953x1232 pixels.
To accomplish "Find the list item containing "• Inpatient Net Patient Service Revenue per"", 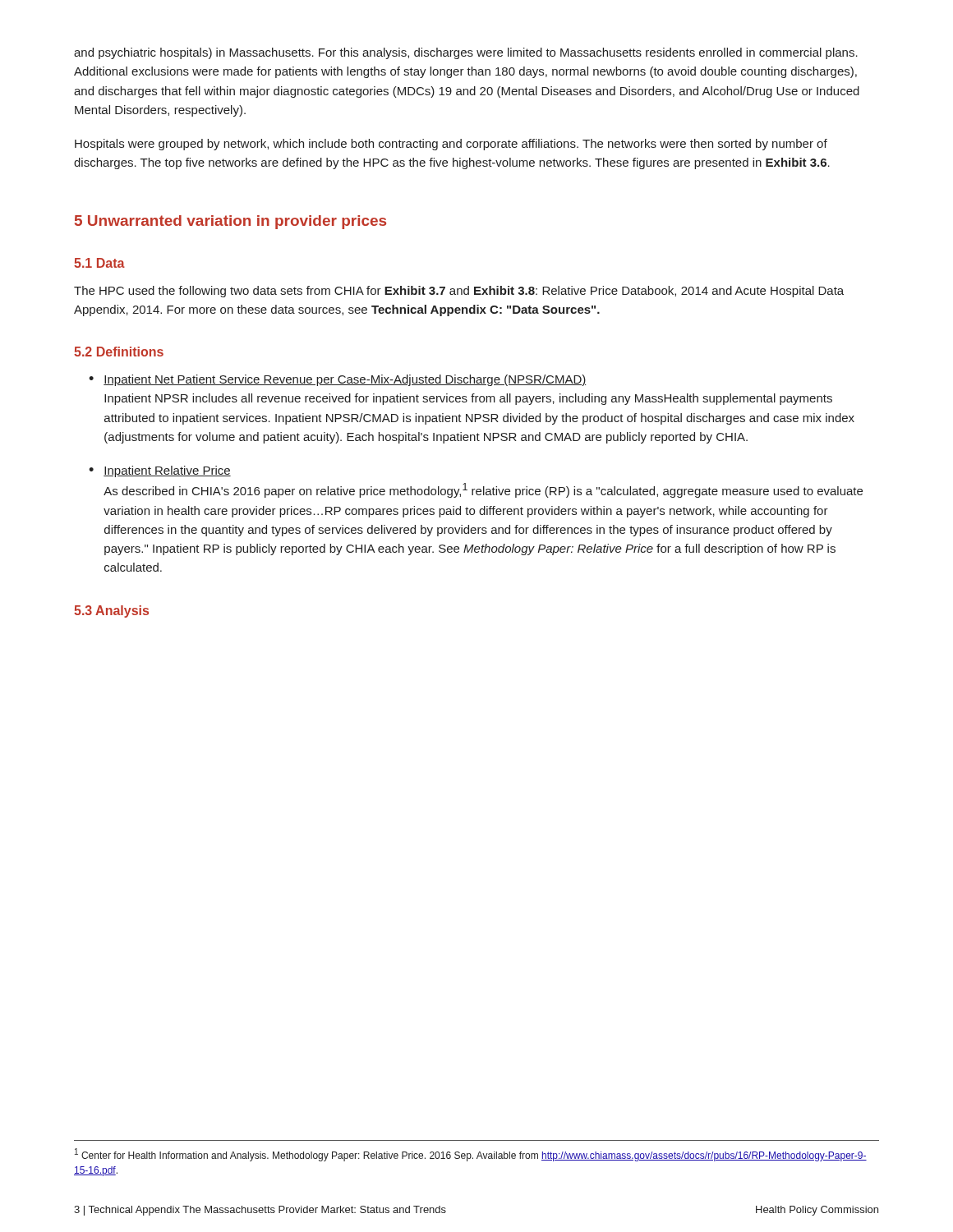I will pyautogui.click(x=484, y=408).
